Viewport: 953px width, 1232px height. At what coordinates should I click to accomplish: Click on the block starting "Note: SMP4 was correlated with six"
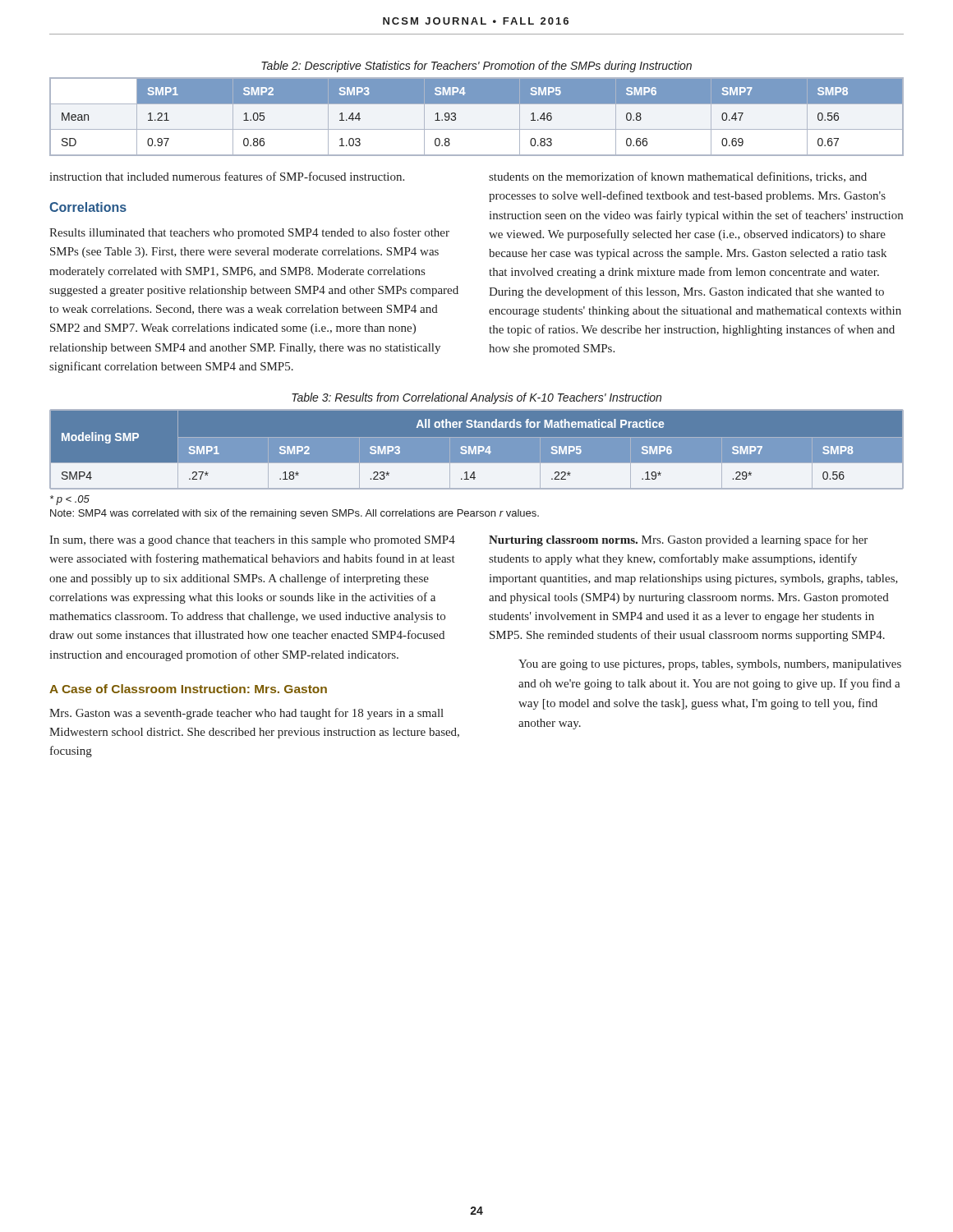[x=476, y=513]
